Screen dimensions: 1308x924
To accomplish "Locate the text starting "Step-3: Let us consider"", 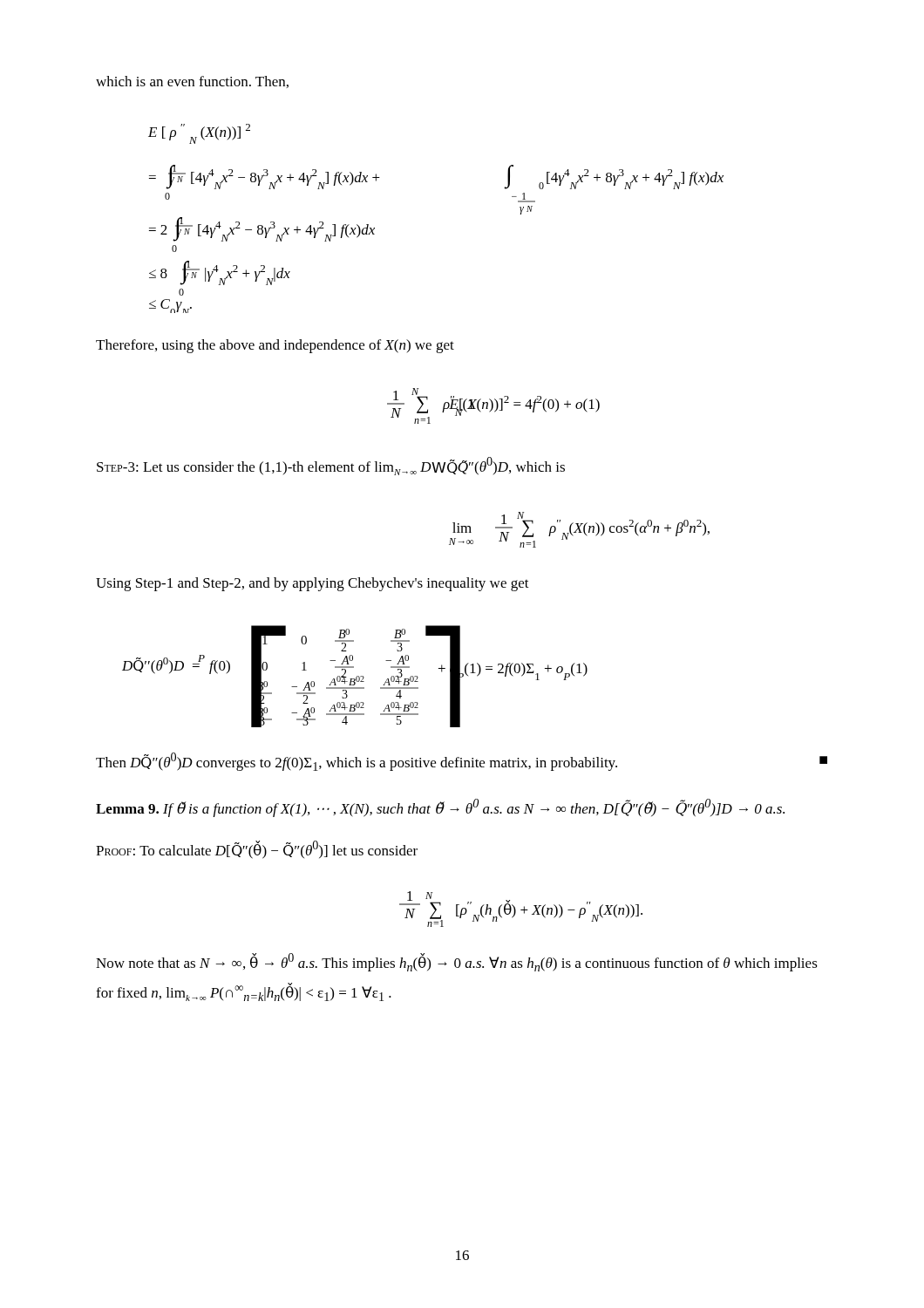I will click(x=331, y=466).
